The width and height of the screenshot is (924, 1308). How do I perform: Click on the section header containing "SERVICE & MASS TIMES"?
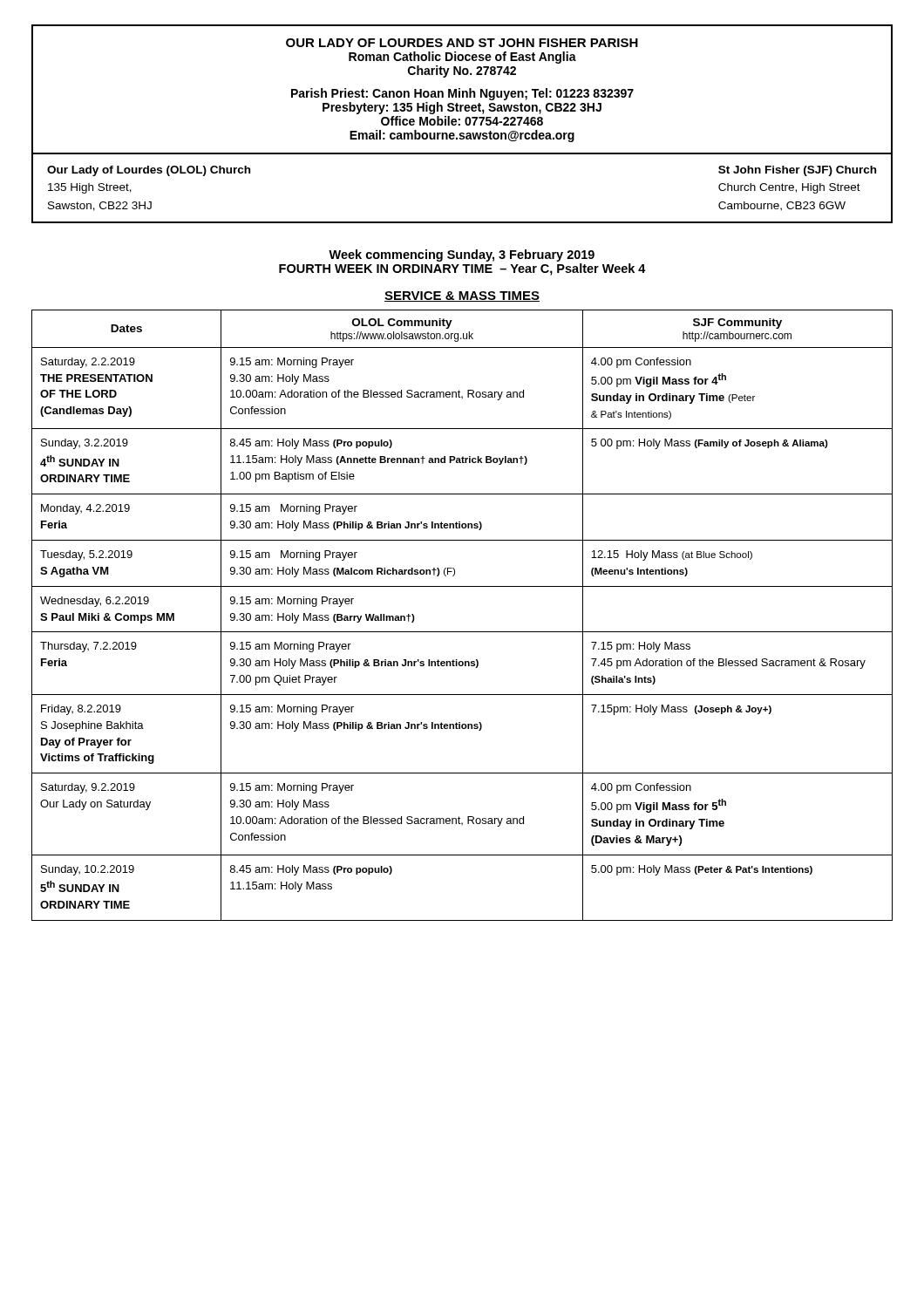(x=462, y=295)
